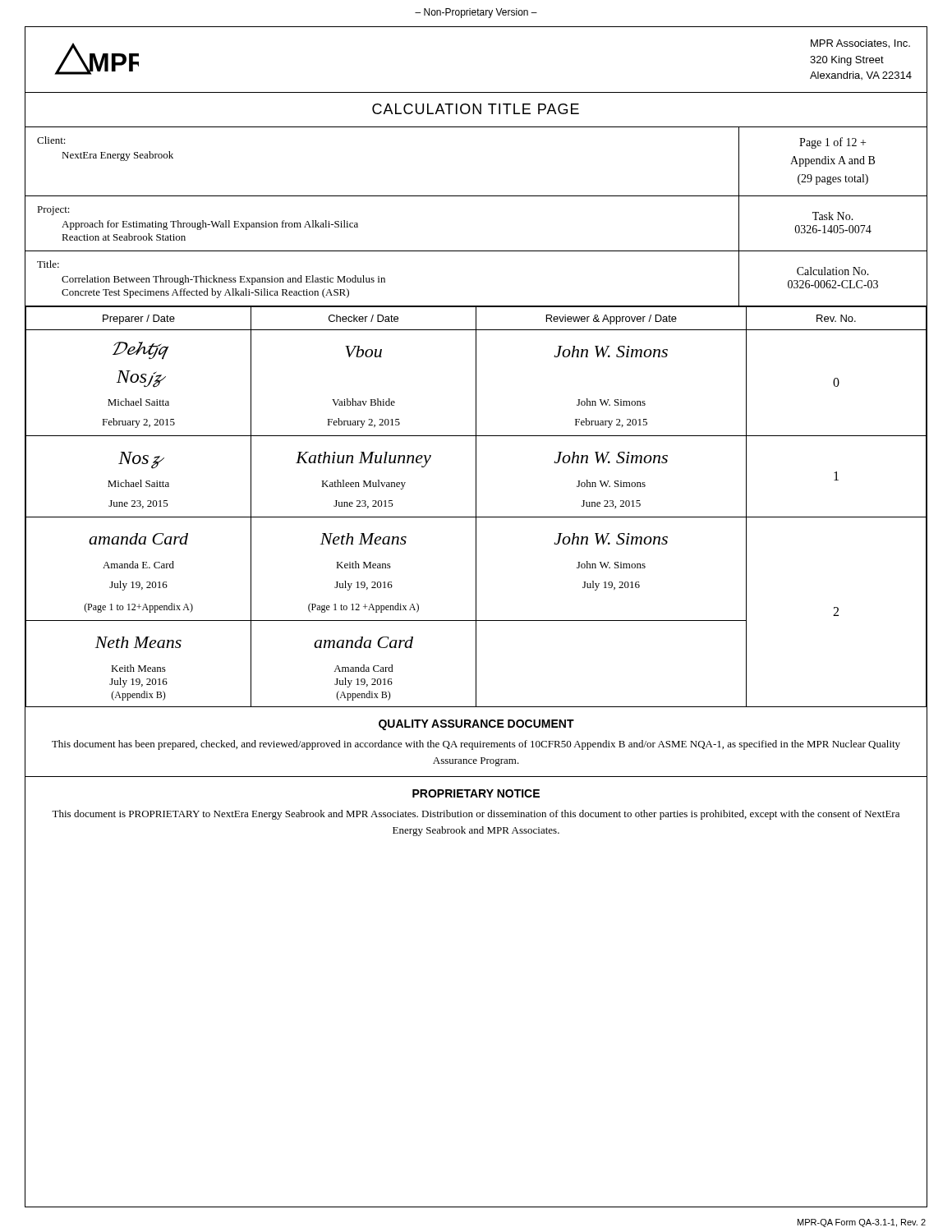Find the table that mentions "Reviewer & Approver /"
Image resolution: width=952 pixels, height=1232 pixels.
tap(476, 507)
